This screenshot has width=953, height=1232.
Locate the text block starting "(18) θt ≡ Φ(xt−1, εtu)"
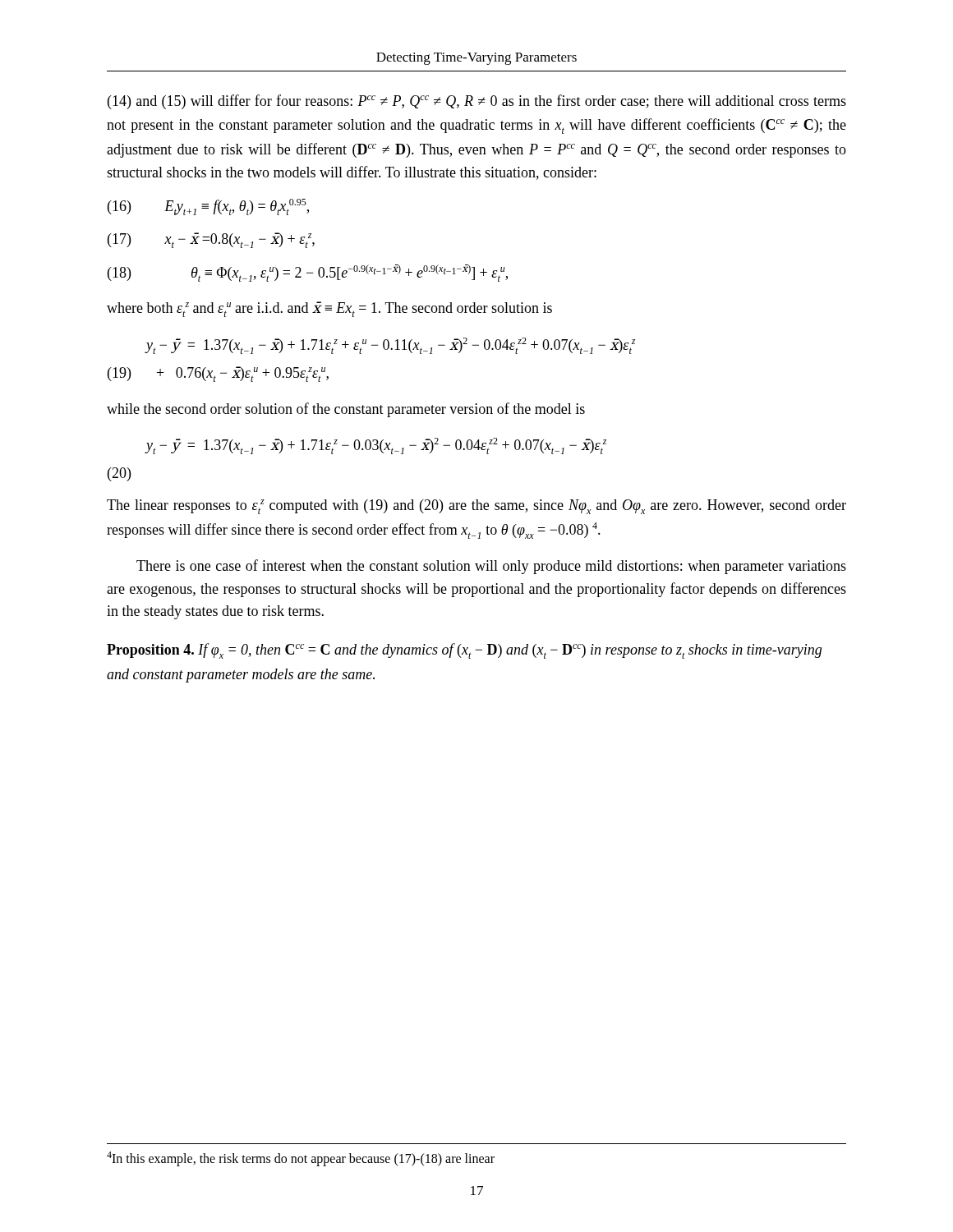(476, 274)
